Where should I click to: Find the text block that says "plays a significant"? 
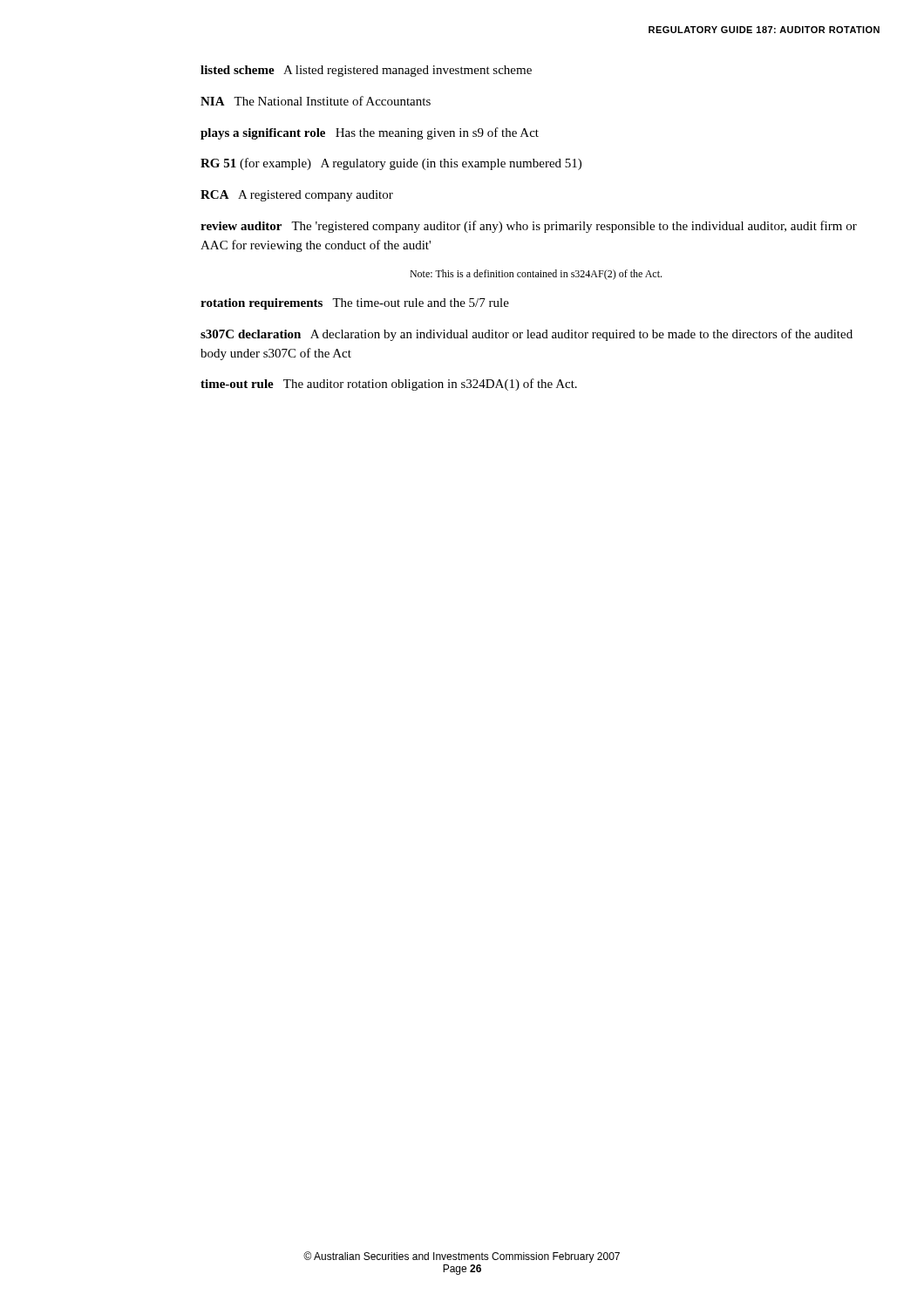[x=370, y=132]
